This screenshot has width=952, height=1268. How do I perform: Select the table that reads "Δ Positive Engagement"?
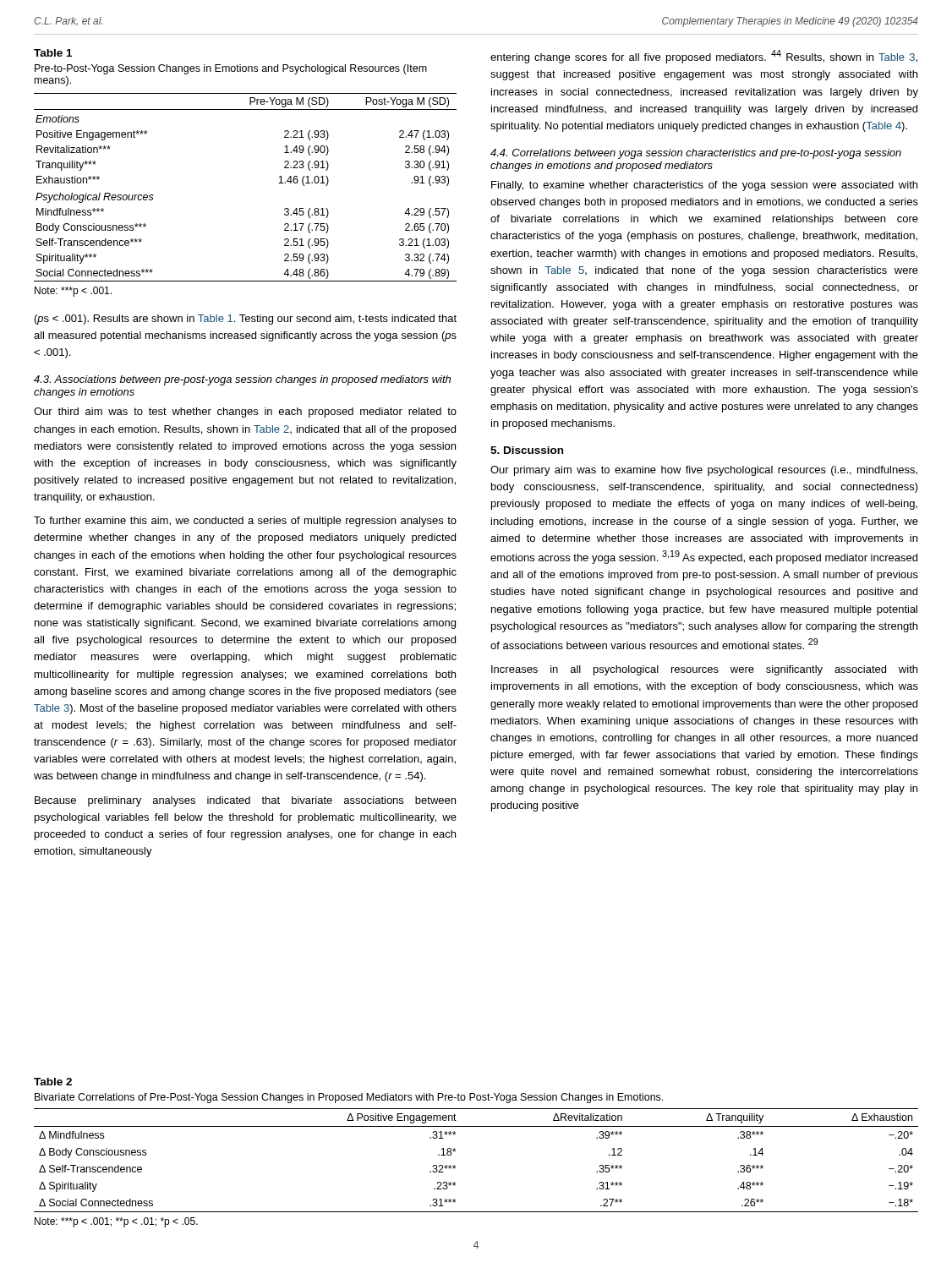click(476, 1160)
